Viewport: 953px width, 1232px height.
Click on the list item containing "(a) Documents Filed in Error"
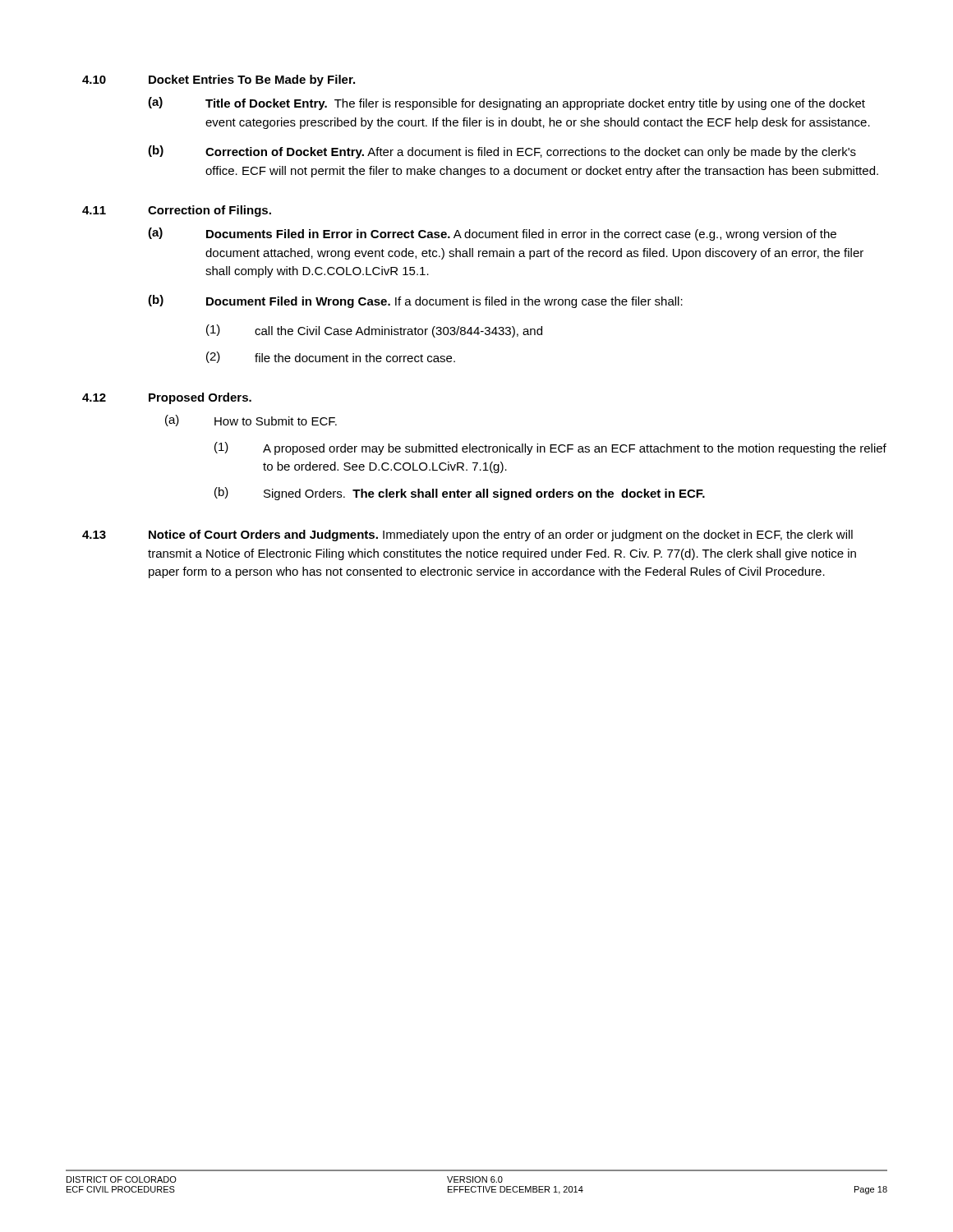(x=518, y=253)
